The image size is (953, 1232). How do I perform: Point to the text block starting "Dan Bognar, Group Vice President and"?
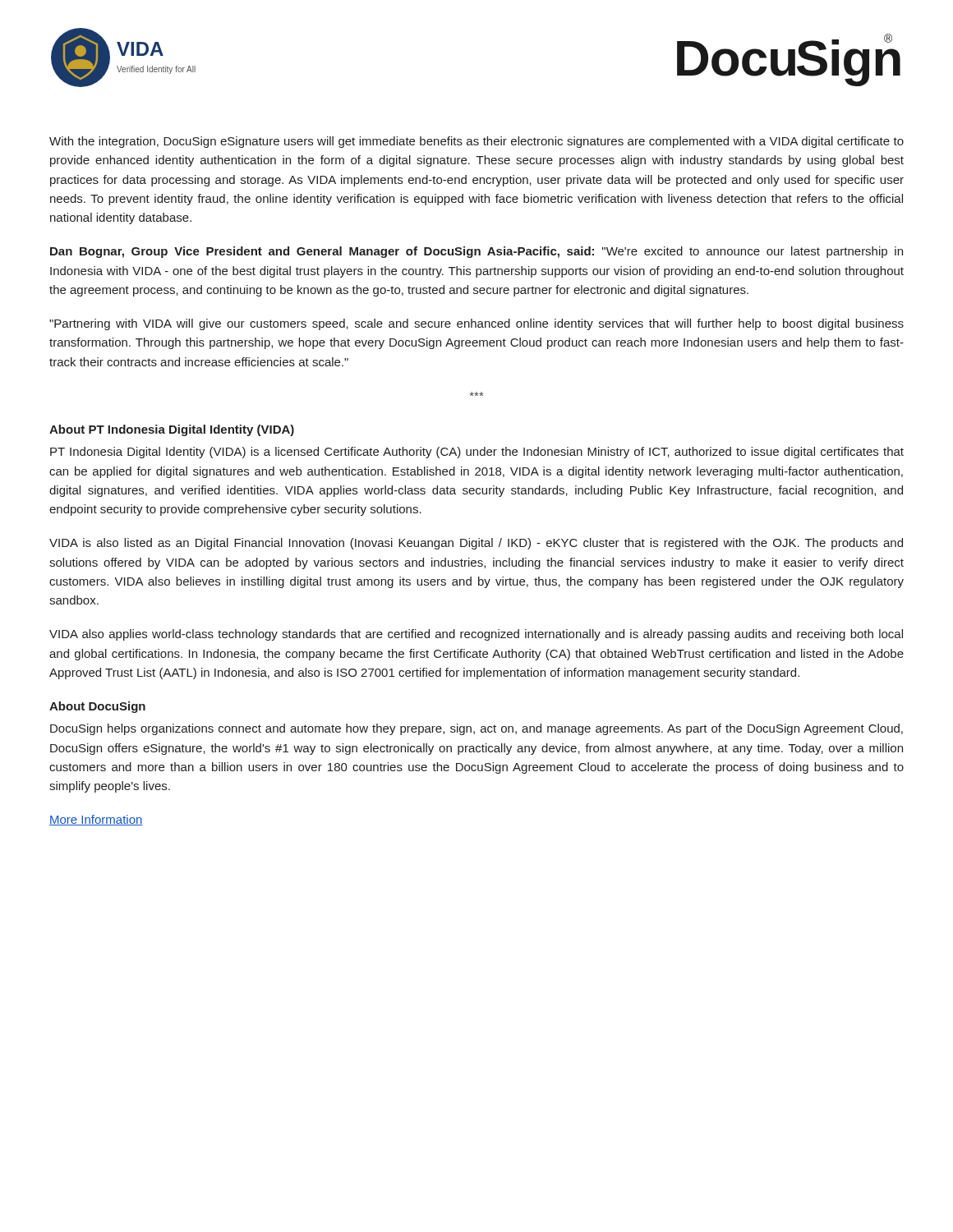click(x=476, y=270)
